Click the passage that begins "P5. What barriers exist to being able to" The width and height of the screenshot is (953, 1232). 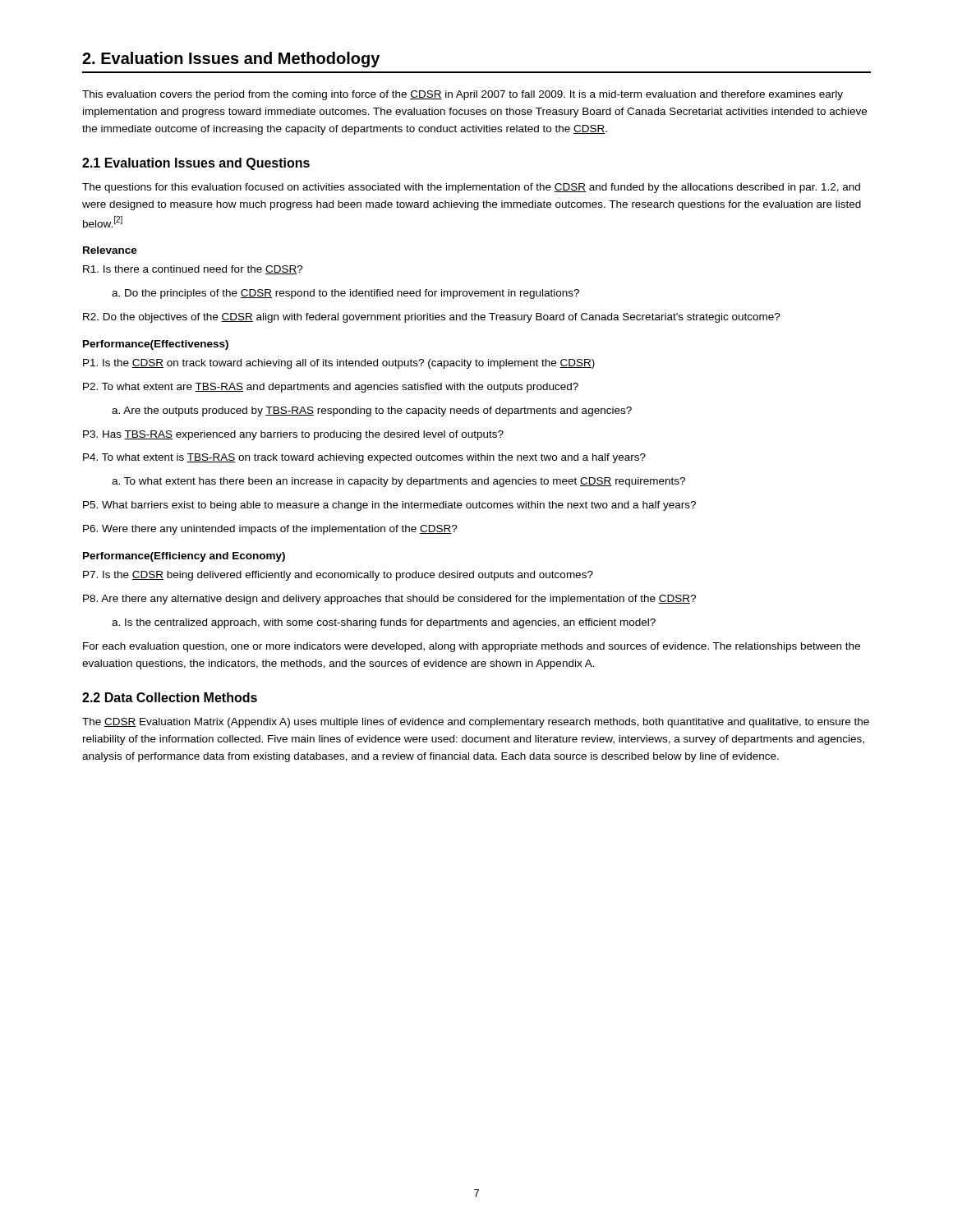point(476,506)
